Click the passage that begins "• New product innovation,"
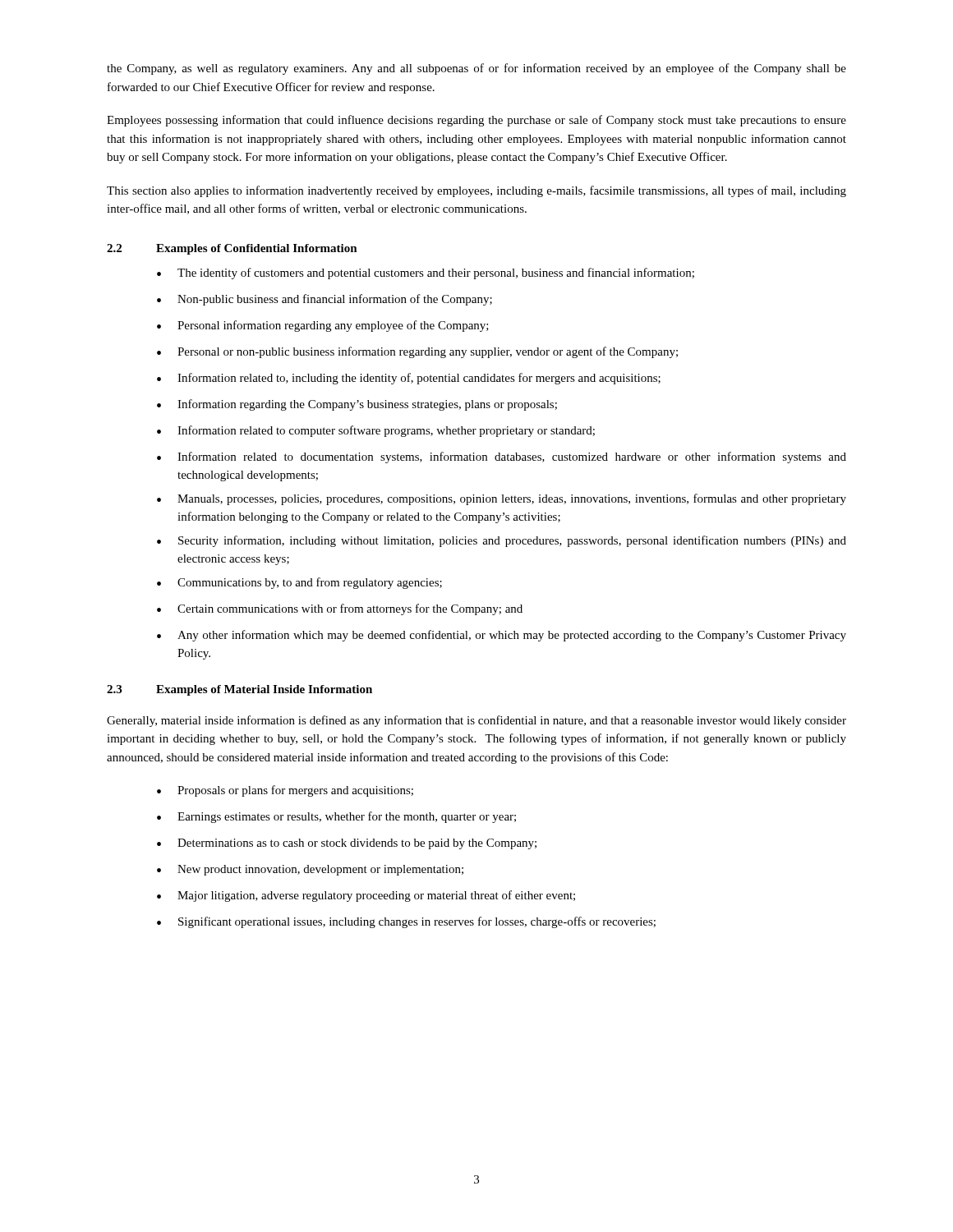Screen dimensions: 1232x953 [x=310, y=870]
